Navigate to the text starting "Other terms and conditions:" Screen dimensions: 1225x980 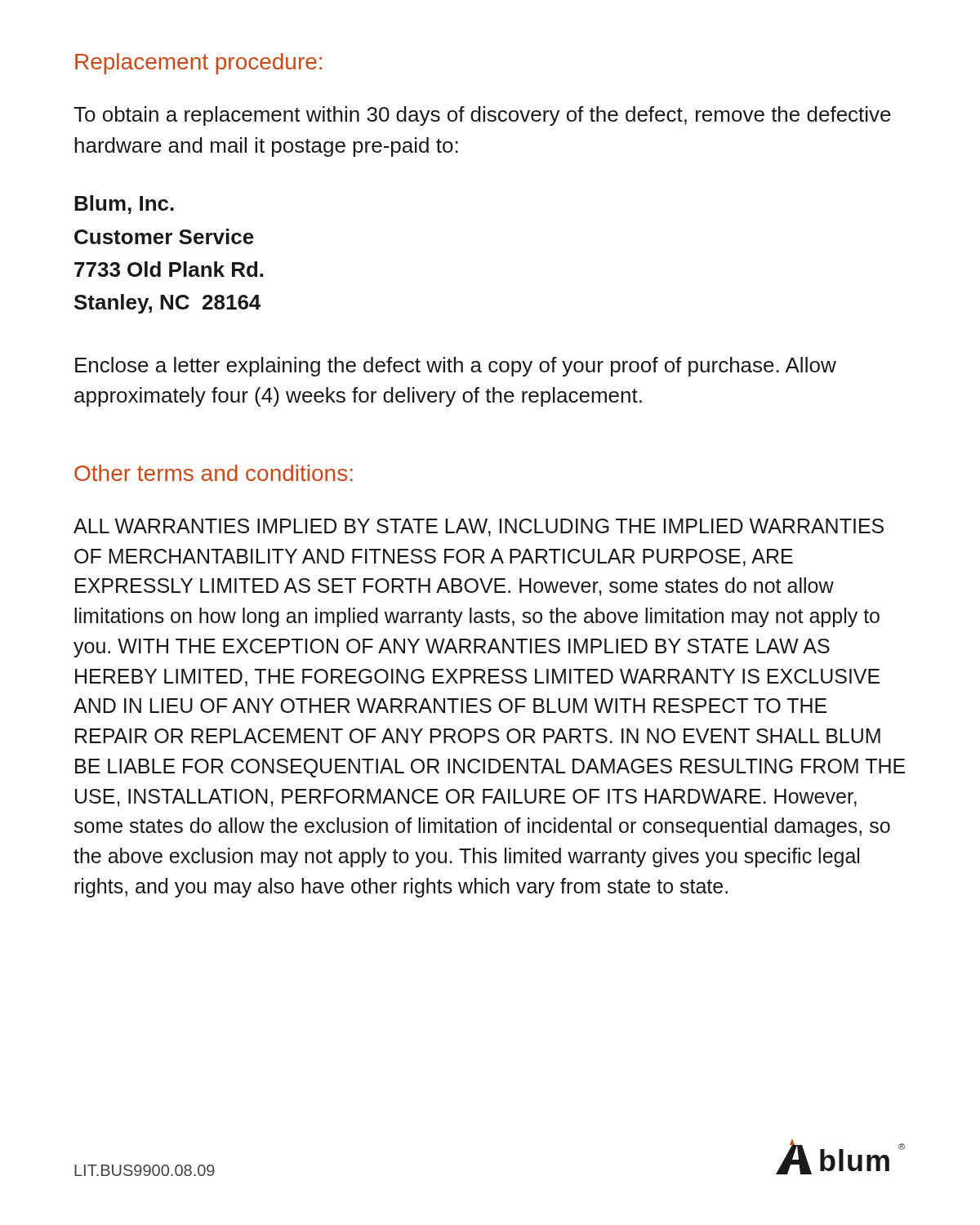coord(214,473)
